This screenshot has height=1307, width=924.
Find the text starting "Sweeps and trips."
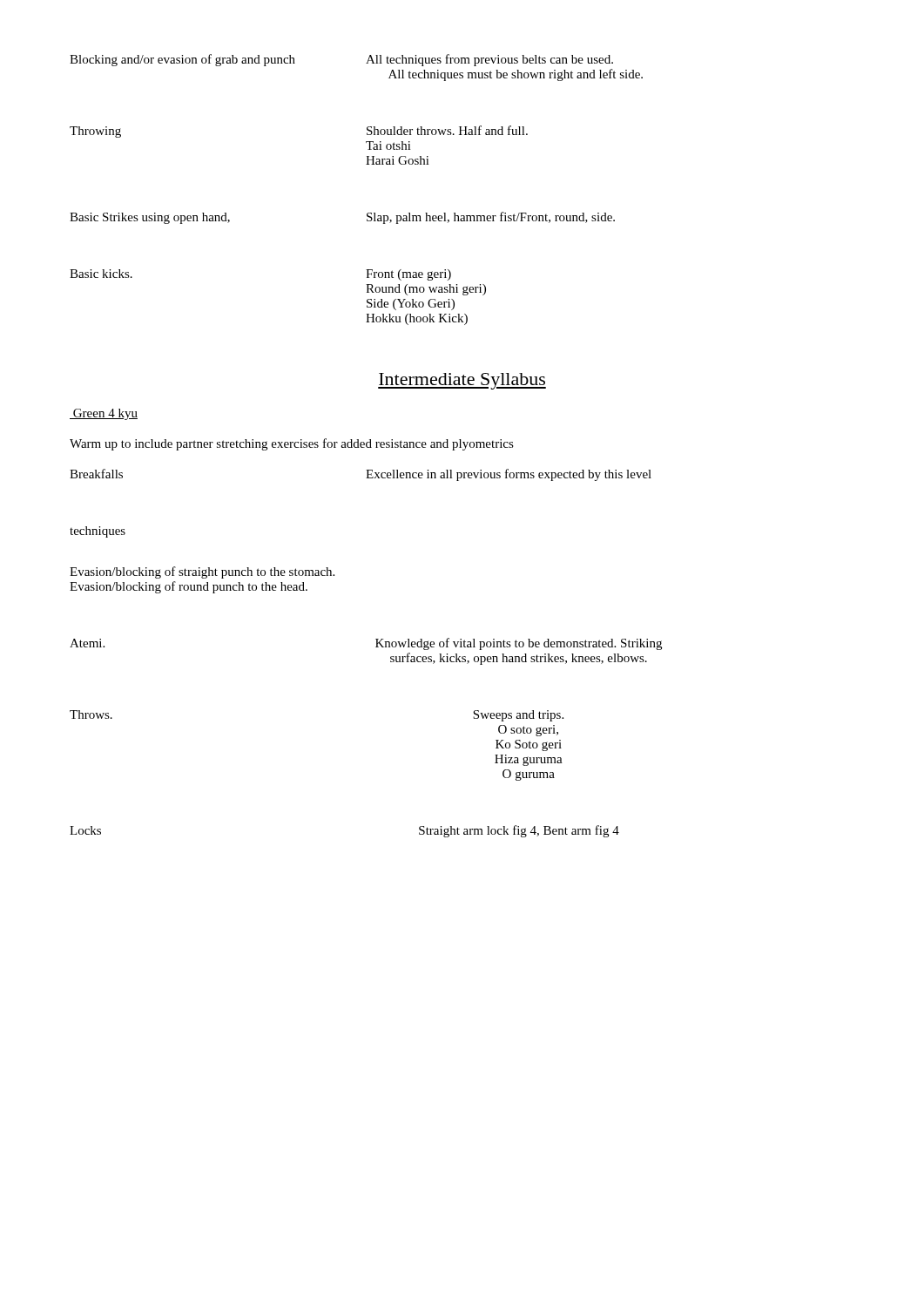point(519,744)
